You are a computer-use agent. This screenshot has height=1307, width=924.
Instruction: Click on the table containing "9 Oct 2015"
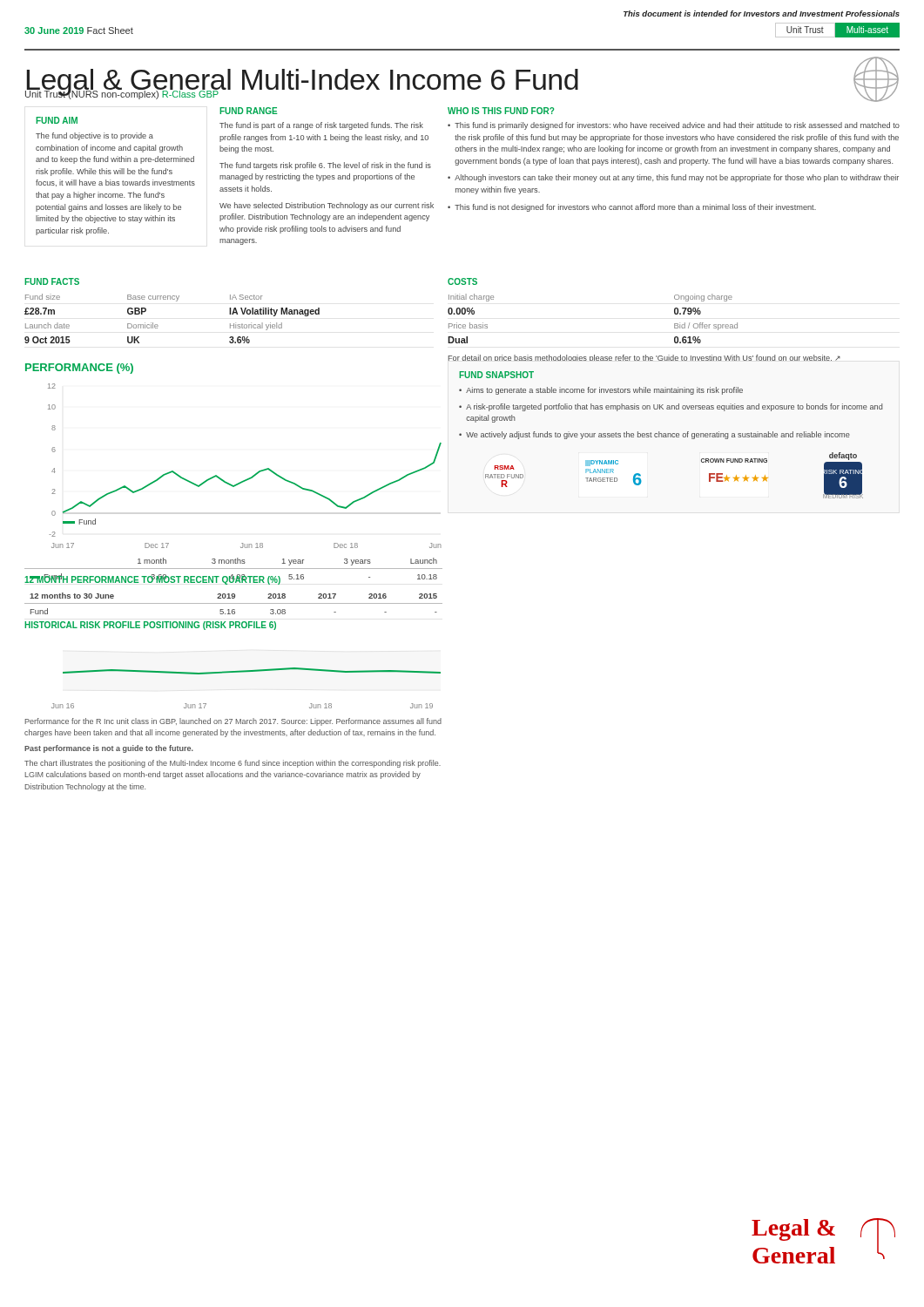tap(229, 319)
